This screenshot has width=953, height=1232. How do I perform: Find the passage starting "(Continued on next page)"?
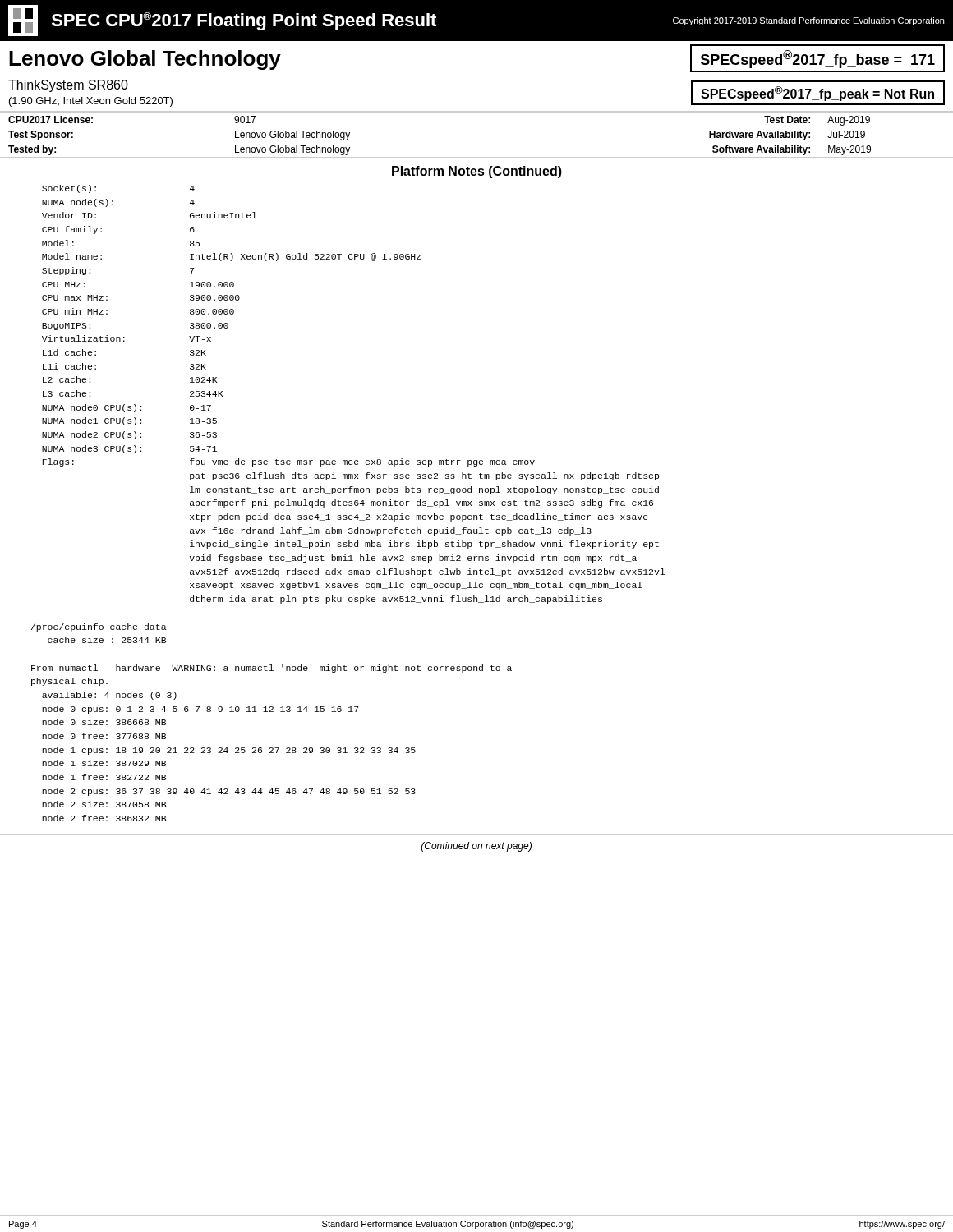click(476, 846)
